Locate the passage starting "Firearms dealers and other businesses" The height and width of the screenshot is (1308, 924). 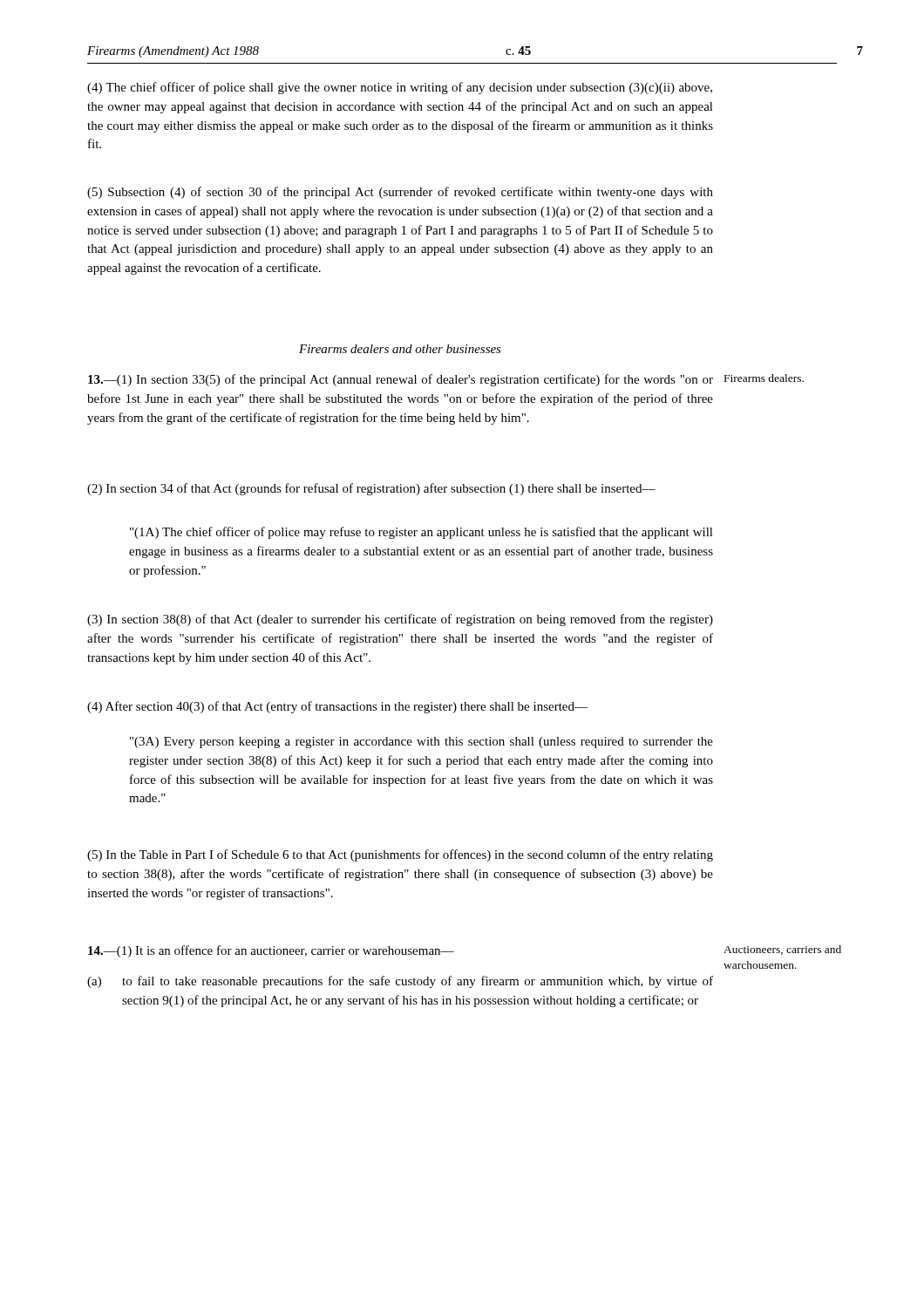[x=400, y=349]
